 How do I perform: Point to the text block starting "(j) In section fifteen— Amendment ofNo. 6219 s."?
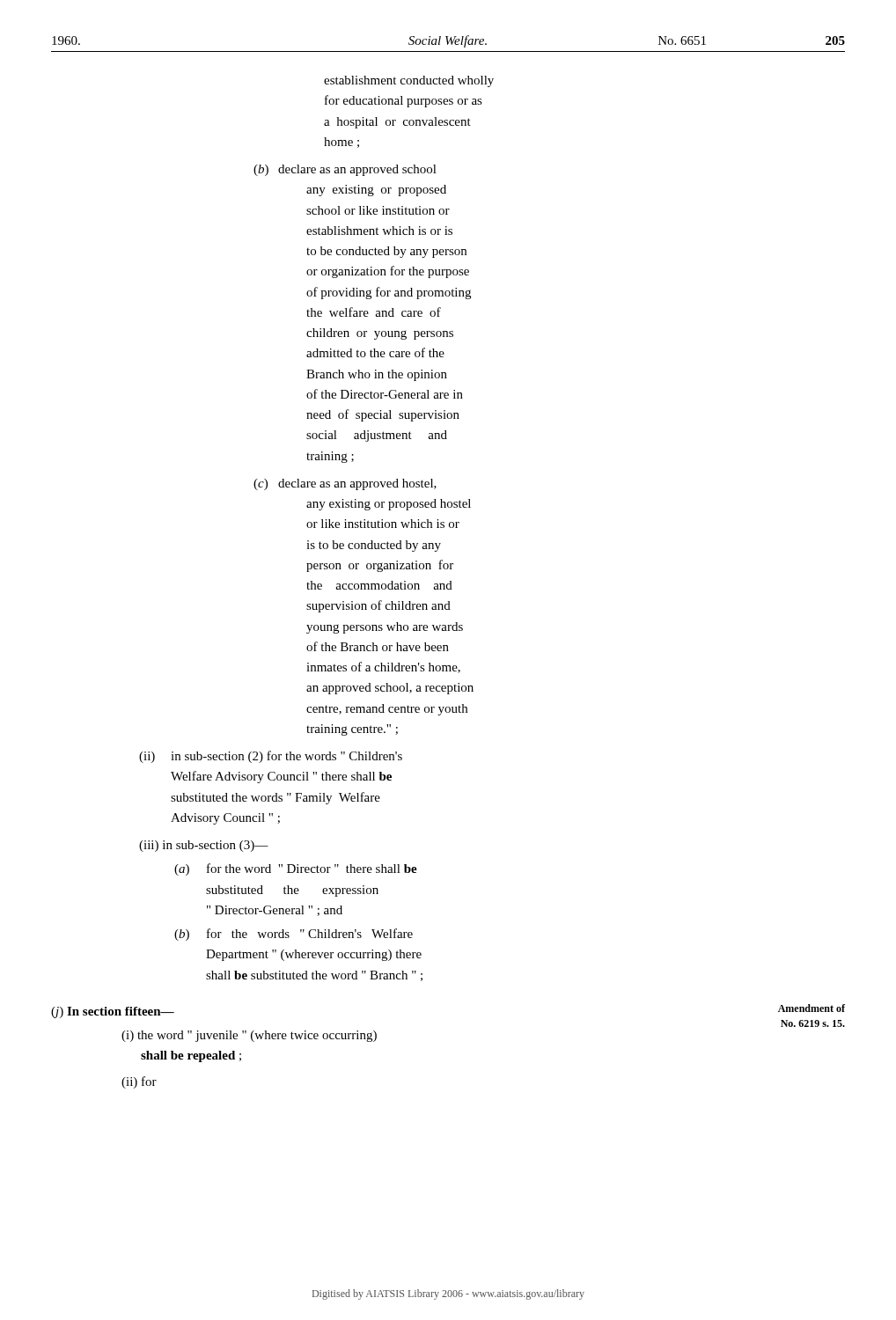point(111,1011)
